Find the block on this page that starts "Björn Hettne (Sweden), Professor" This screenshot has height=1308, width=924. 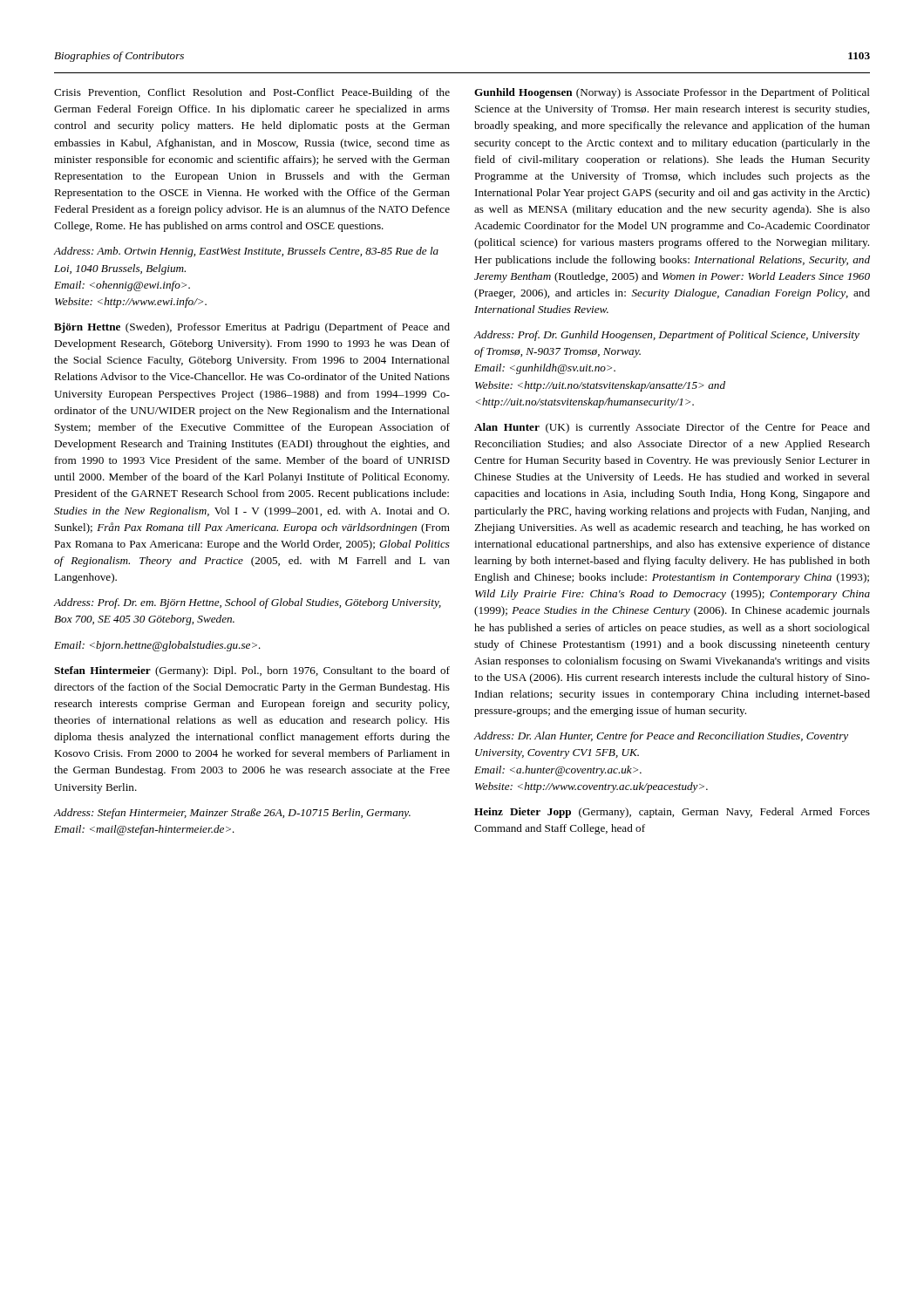pos(252,452)
